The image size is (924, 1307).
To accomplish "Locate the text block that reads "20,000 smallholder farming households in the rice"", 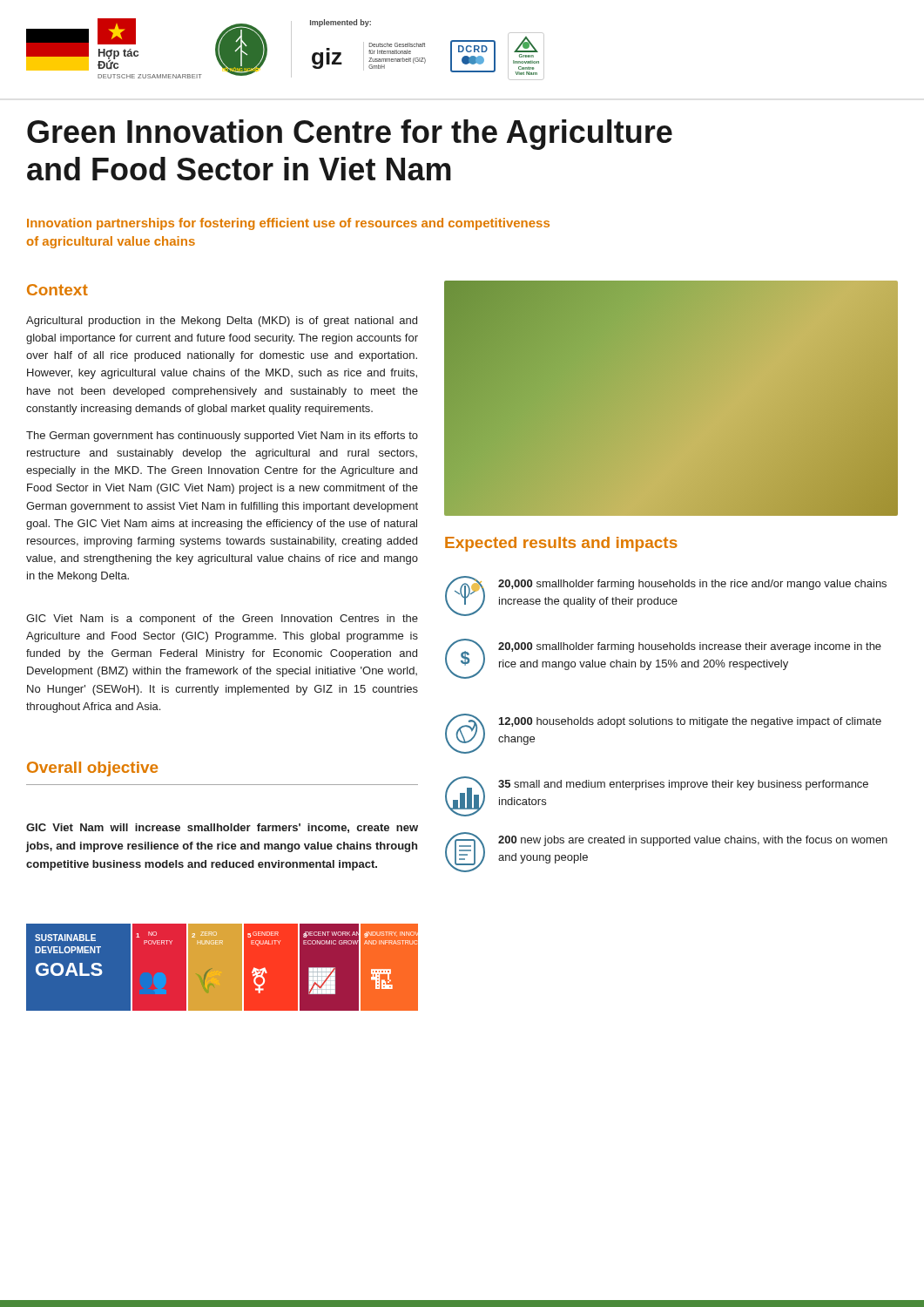I will (671, 596).
